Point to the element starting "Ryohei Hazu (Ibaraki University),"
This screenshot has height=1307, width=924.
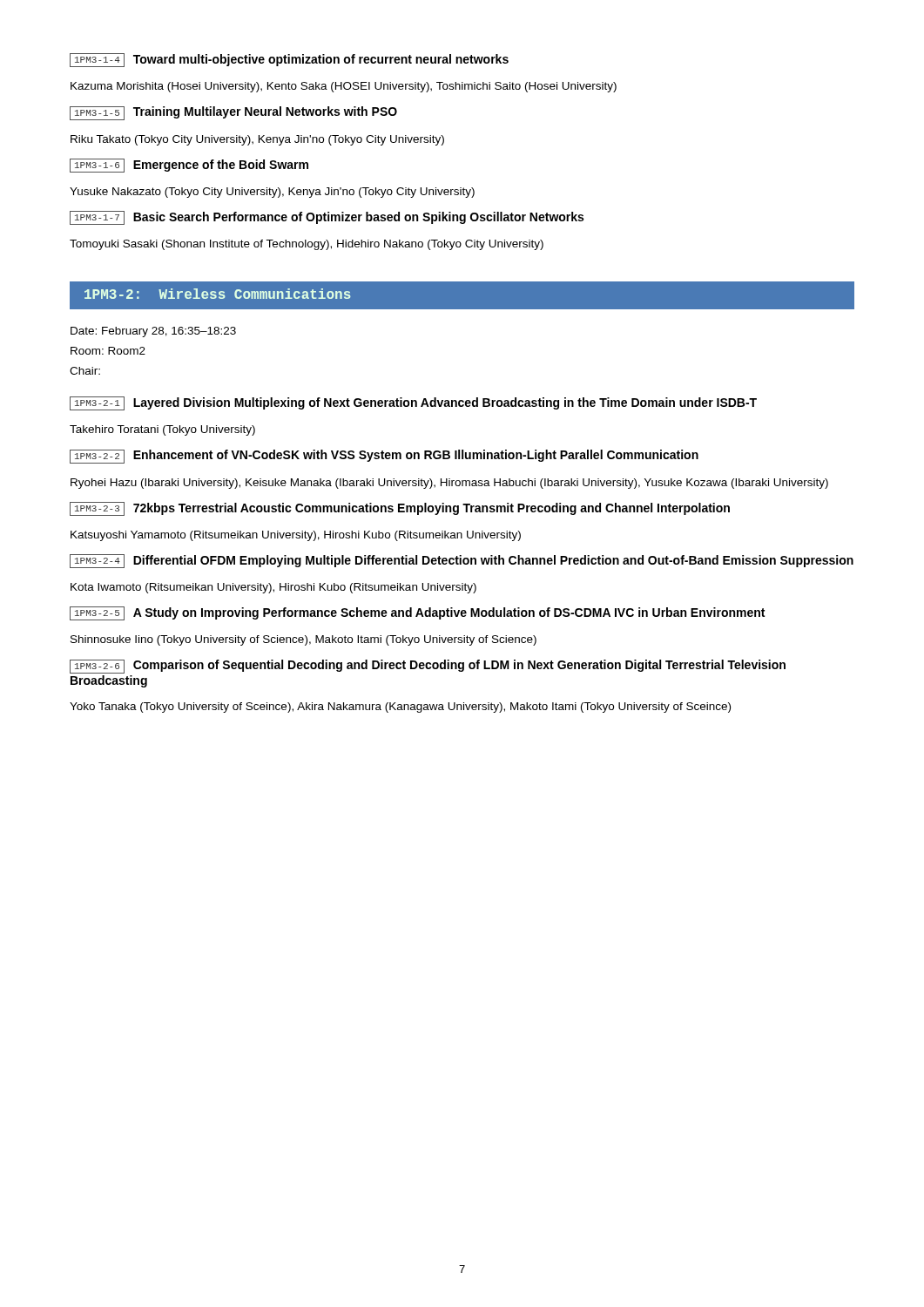[x=449, y=482]
